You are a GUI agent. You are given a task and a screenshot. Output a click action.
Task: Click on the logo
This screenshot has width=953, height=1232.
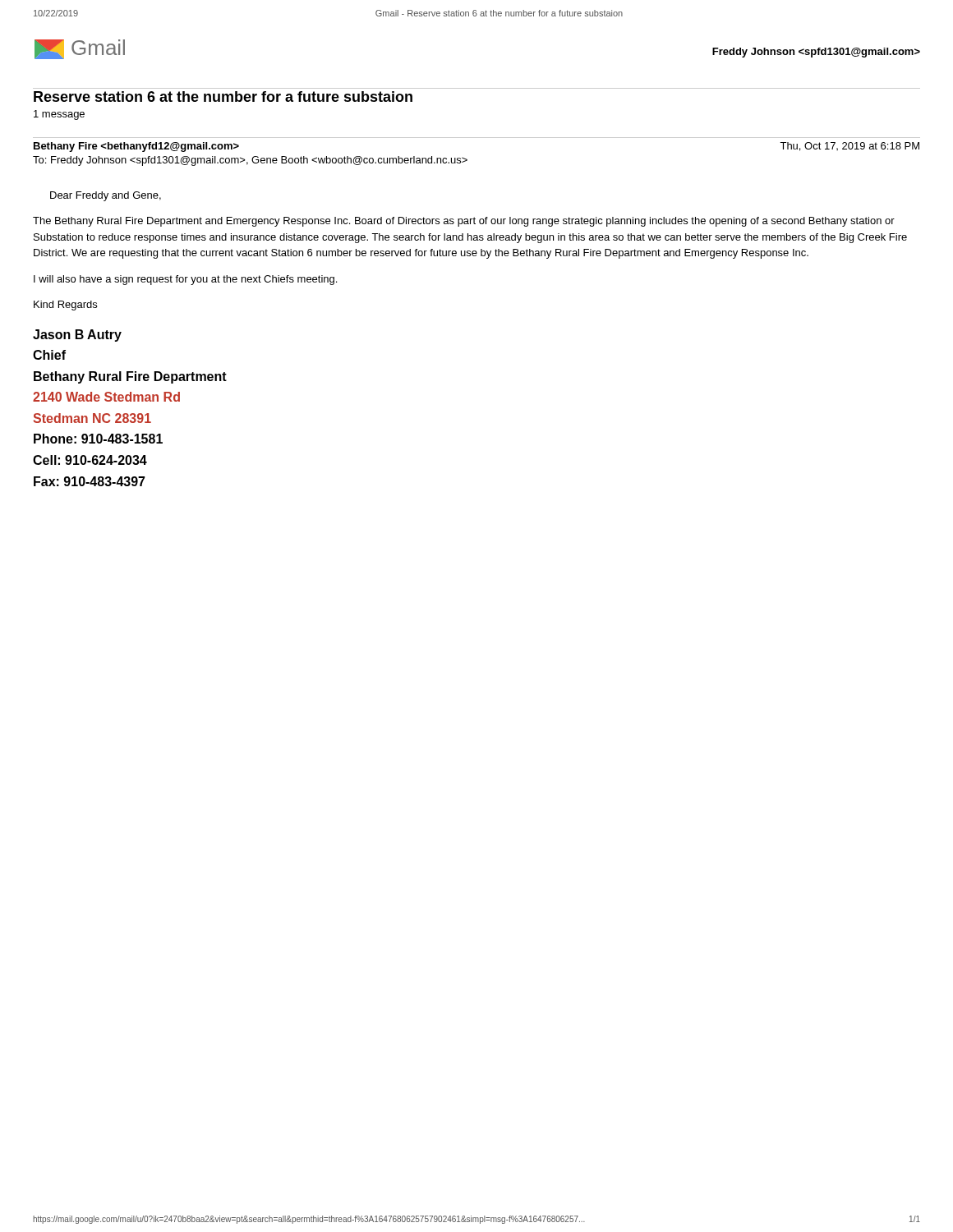[80, 48]
